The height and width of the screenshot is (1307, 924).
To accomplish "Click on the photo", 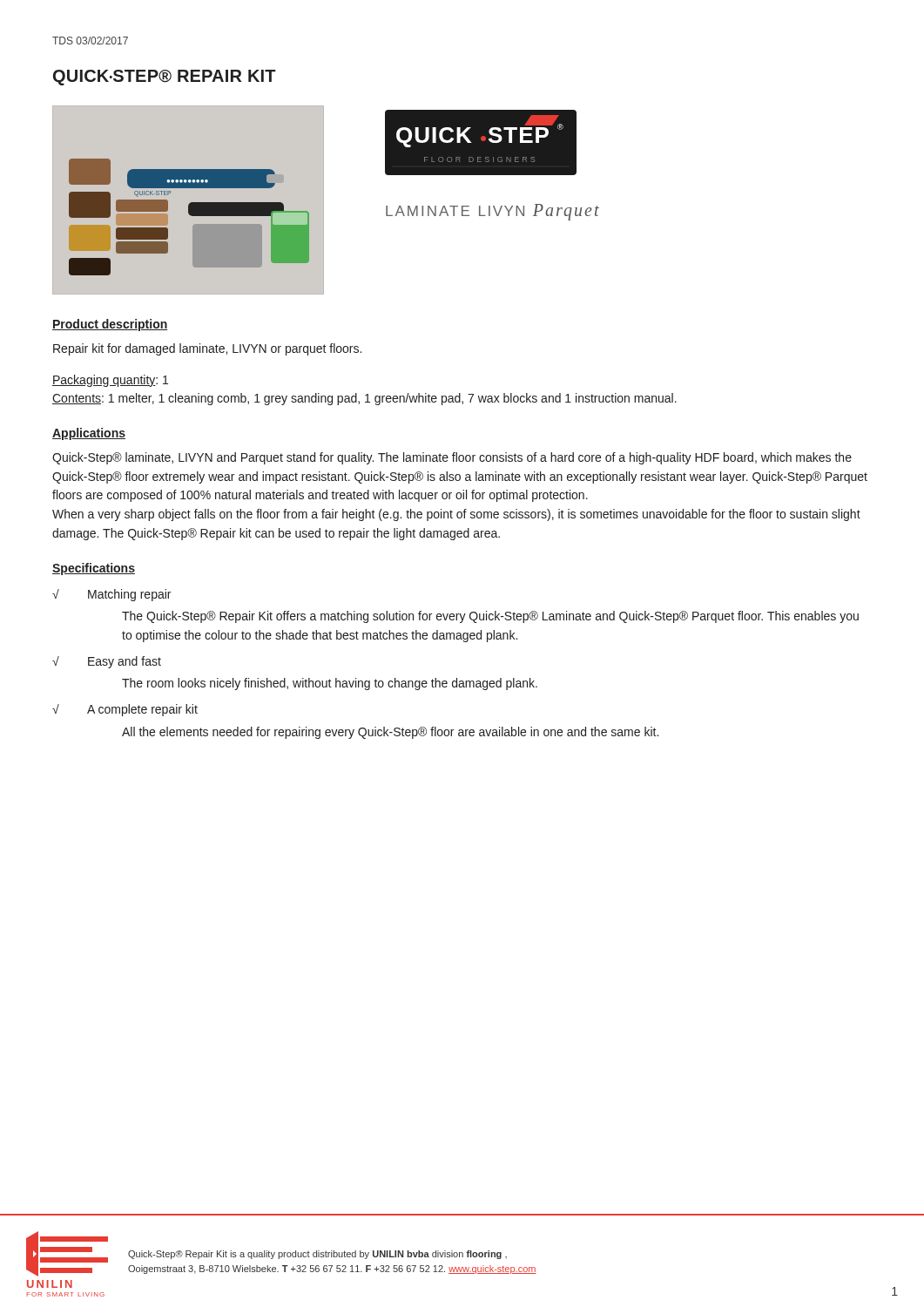I will [188, 200].
